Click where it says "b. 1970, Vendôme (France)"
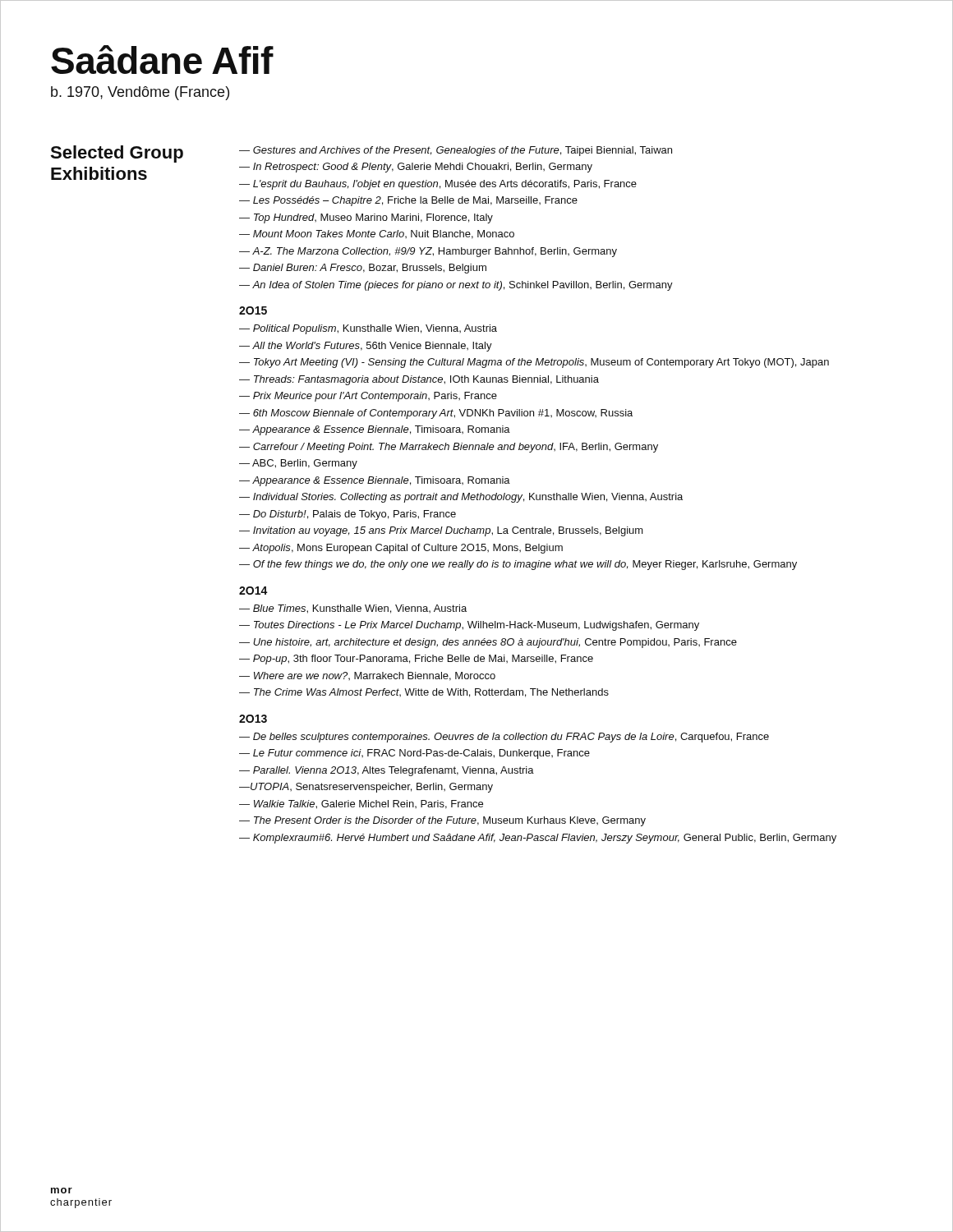This screenshot has height=1232, width=953. click(140, 92)
